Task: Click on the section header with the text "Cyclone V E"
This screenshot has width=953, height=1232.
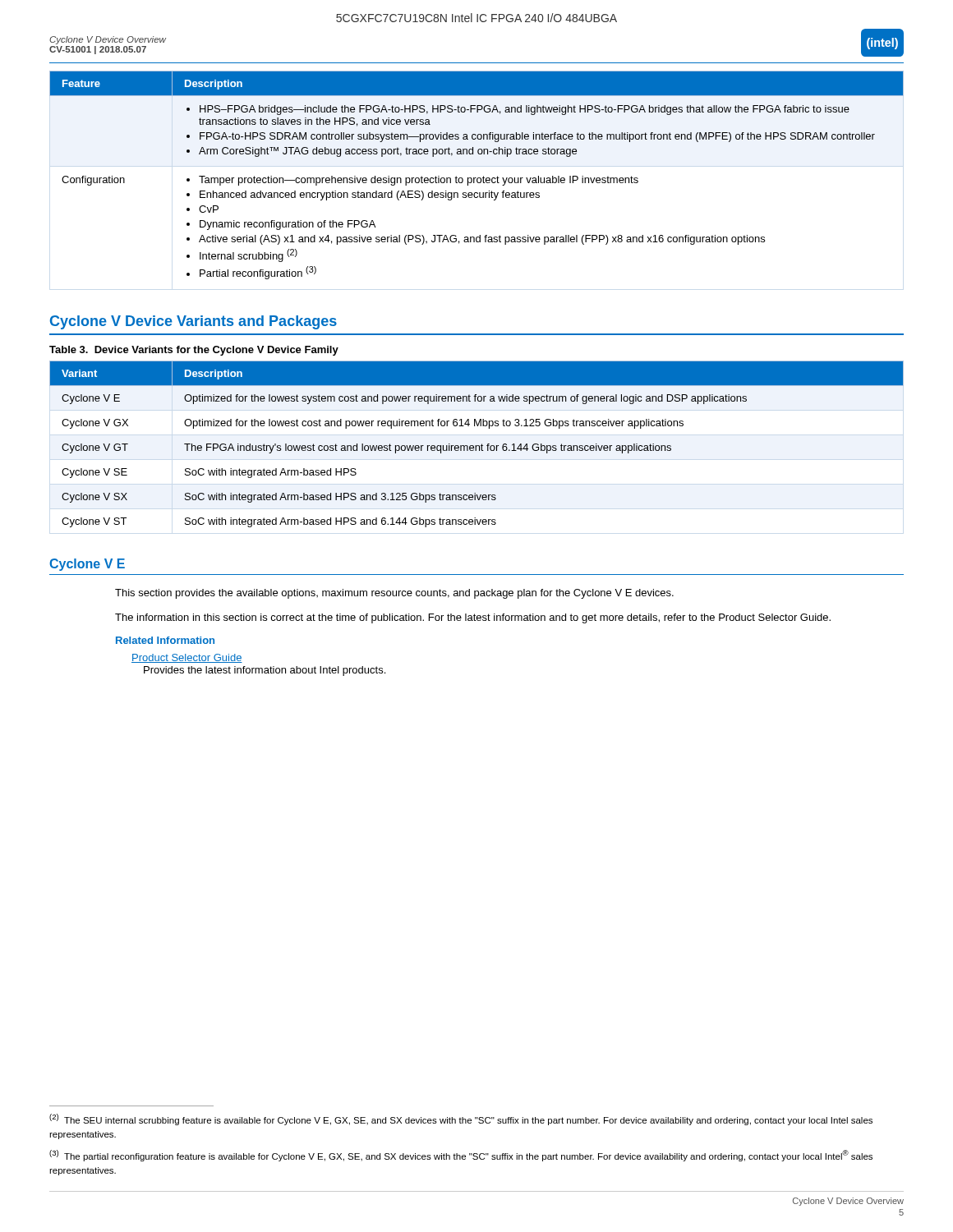Action: [87, 564]
